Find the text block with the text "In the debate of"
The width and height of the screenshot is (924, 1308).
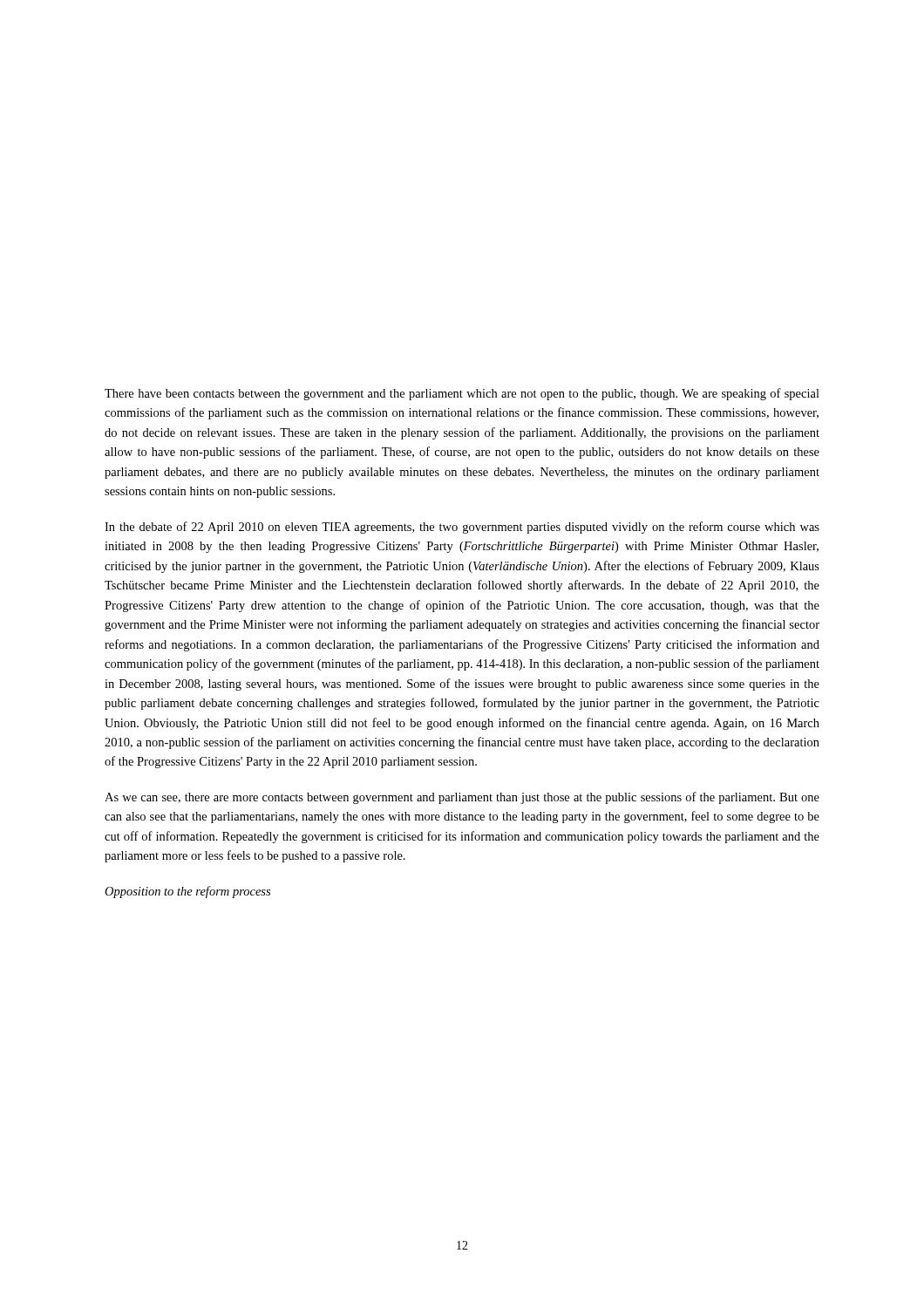click(x=462, y=644)
